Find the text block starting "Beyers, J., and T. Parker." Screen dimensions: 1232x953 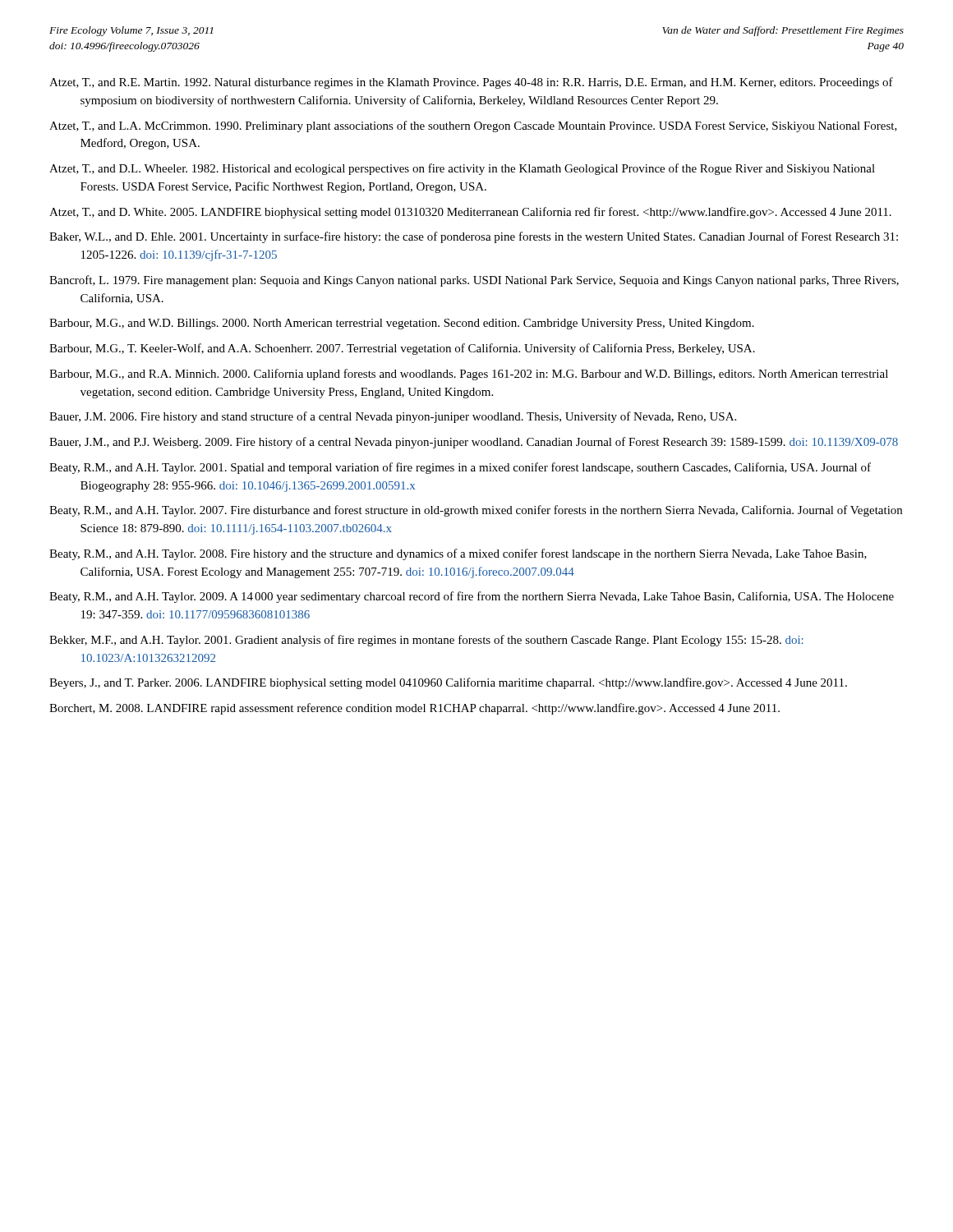448,683
